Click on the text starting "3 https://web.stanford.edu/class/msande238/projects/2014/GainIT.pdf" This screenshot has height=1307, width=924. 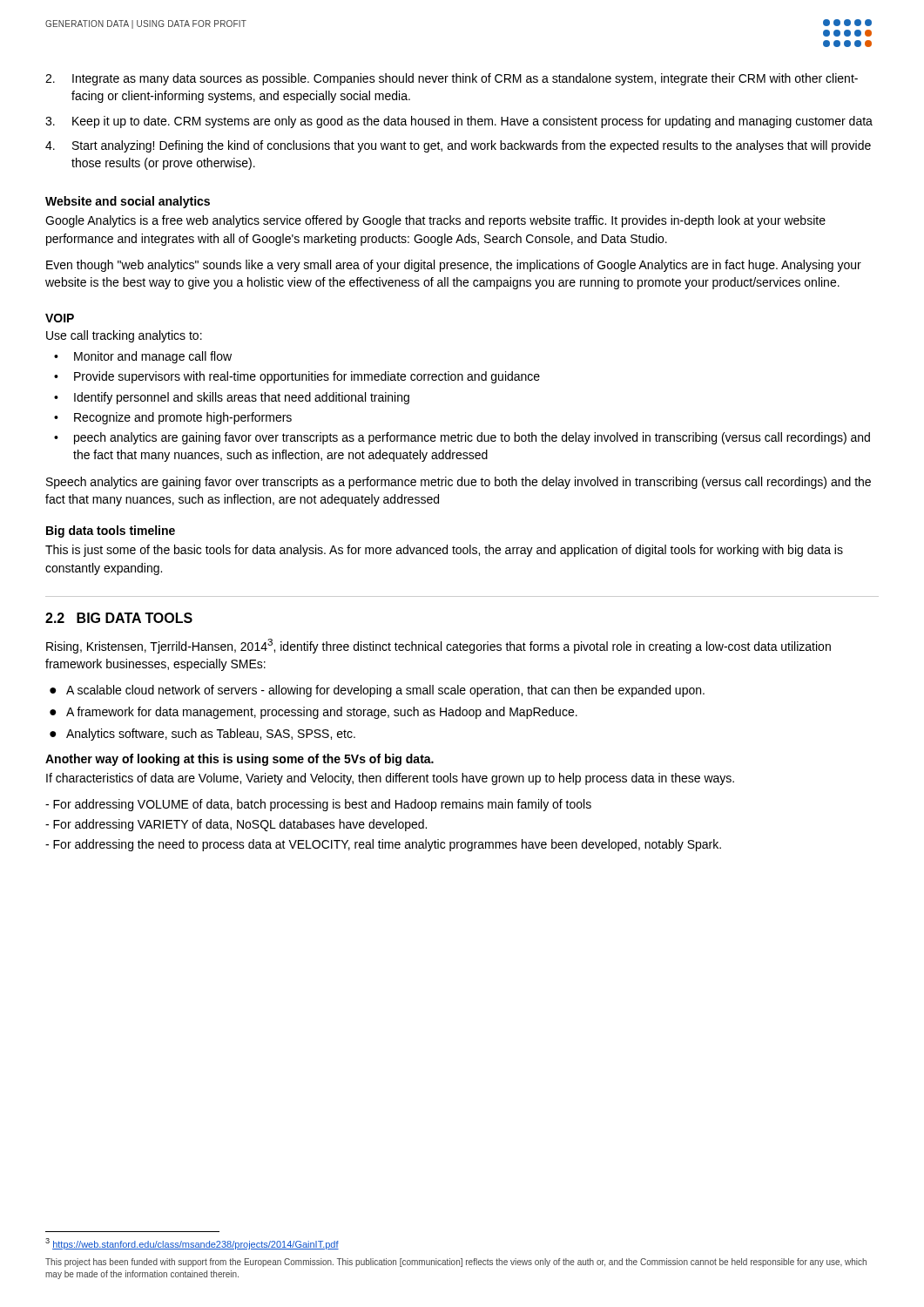pyautogui.click(x=192, y=1243)
